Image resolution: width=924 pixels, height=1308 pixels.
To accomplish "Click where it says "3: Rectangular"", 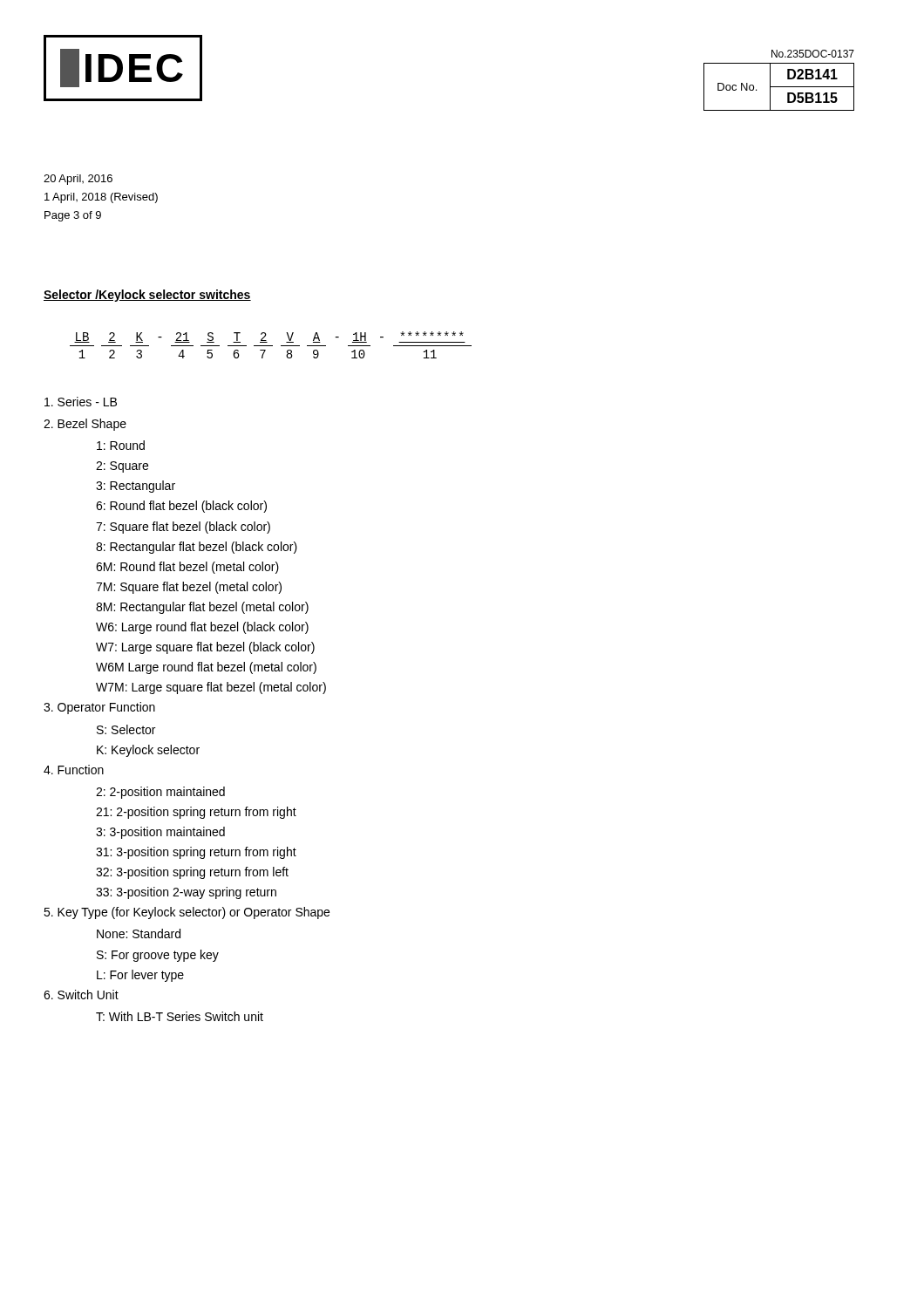I will coord(136,486).
